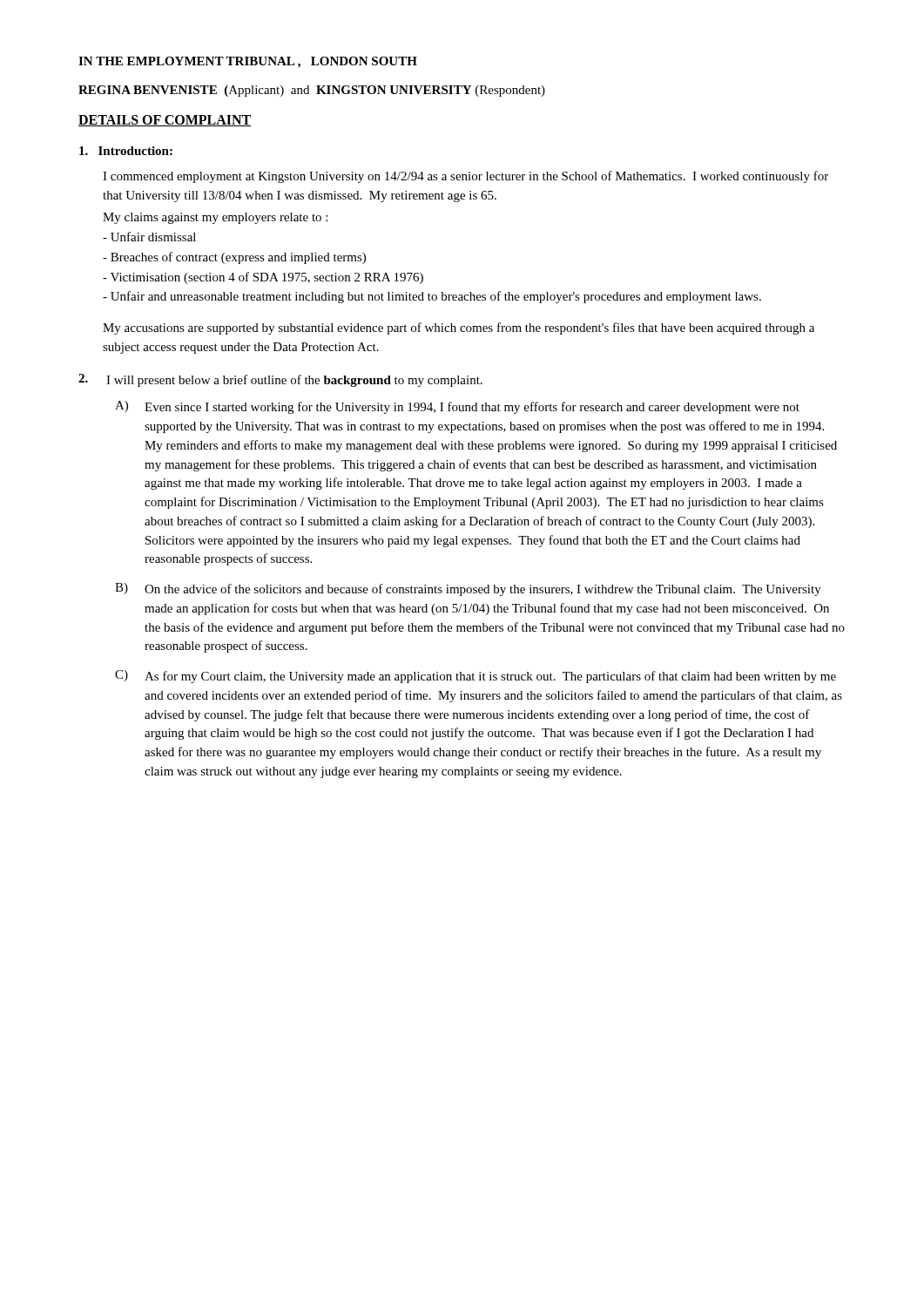Find the block starting "A) Even since"
The image size is (924, 1307).
pos(480,484)
